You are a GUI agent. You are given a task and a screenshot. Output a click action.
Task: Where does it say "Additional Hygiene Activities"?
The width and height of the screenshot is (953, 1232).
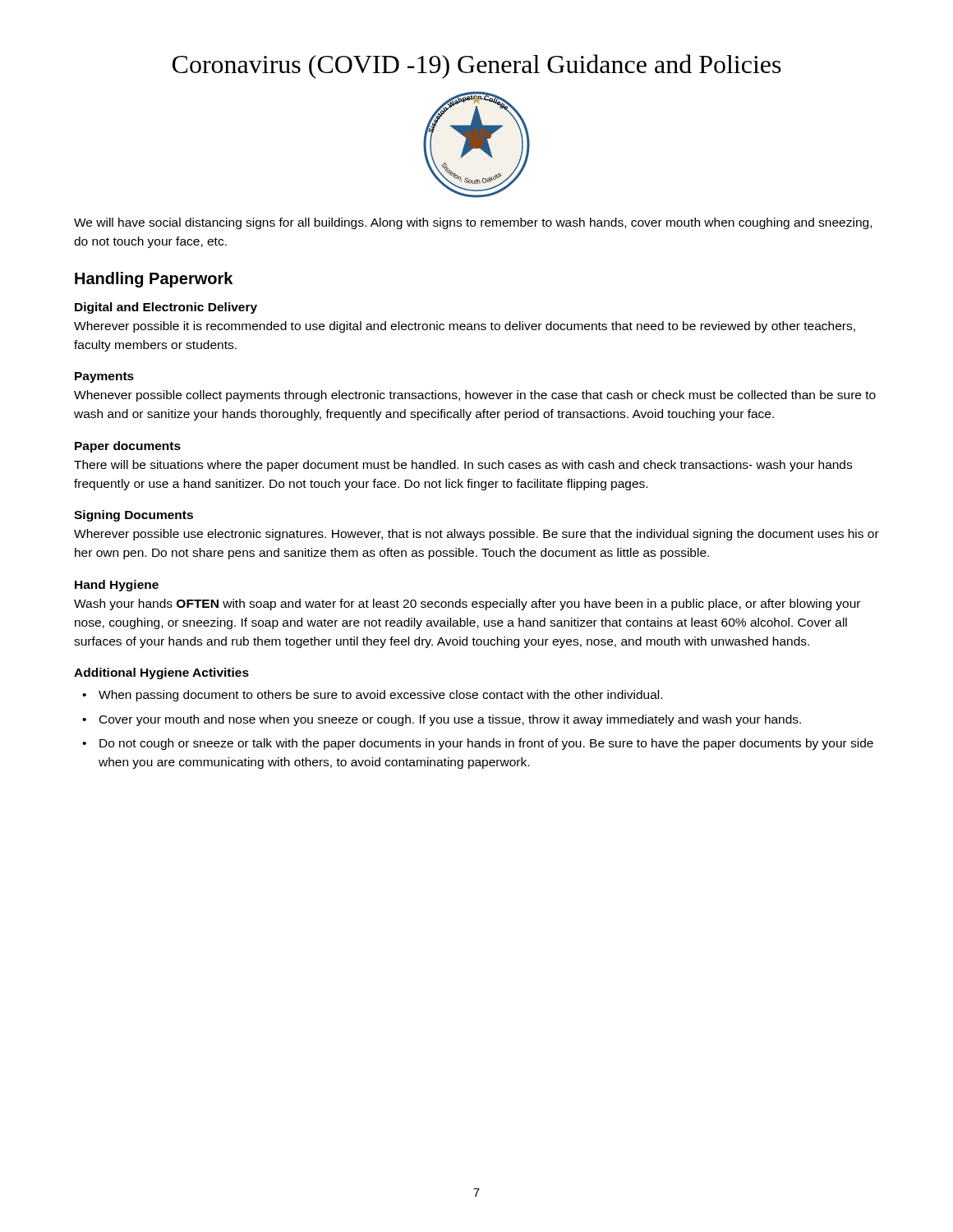click(161, 673)
